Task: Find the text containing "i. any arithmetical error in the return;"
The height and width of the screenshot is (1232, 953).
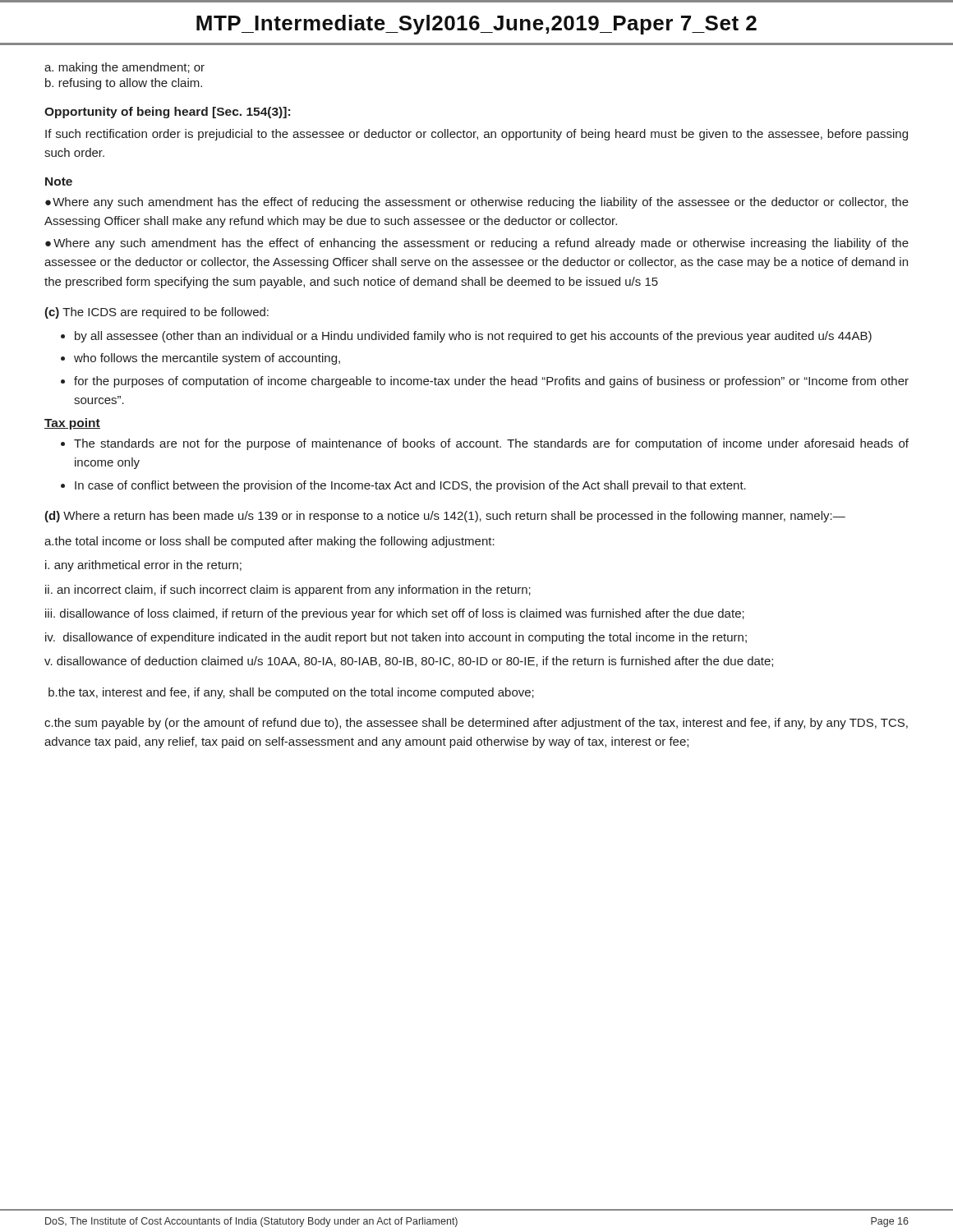Action: [143, 565]
